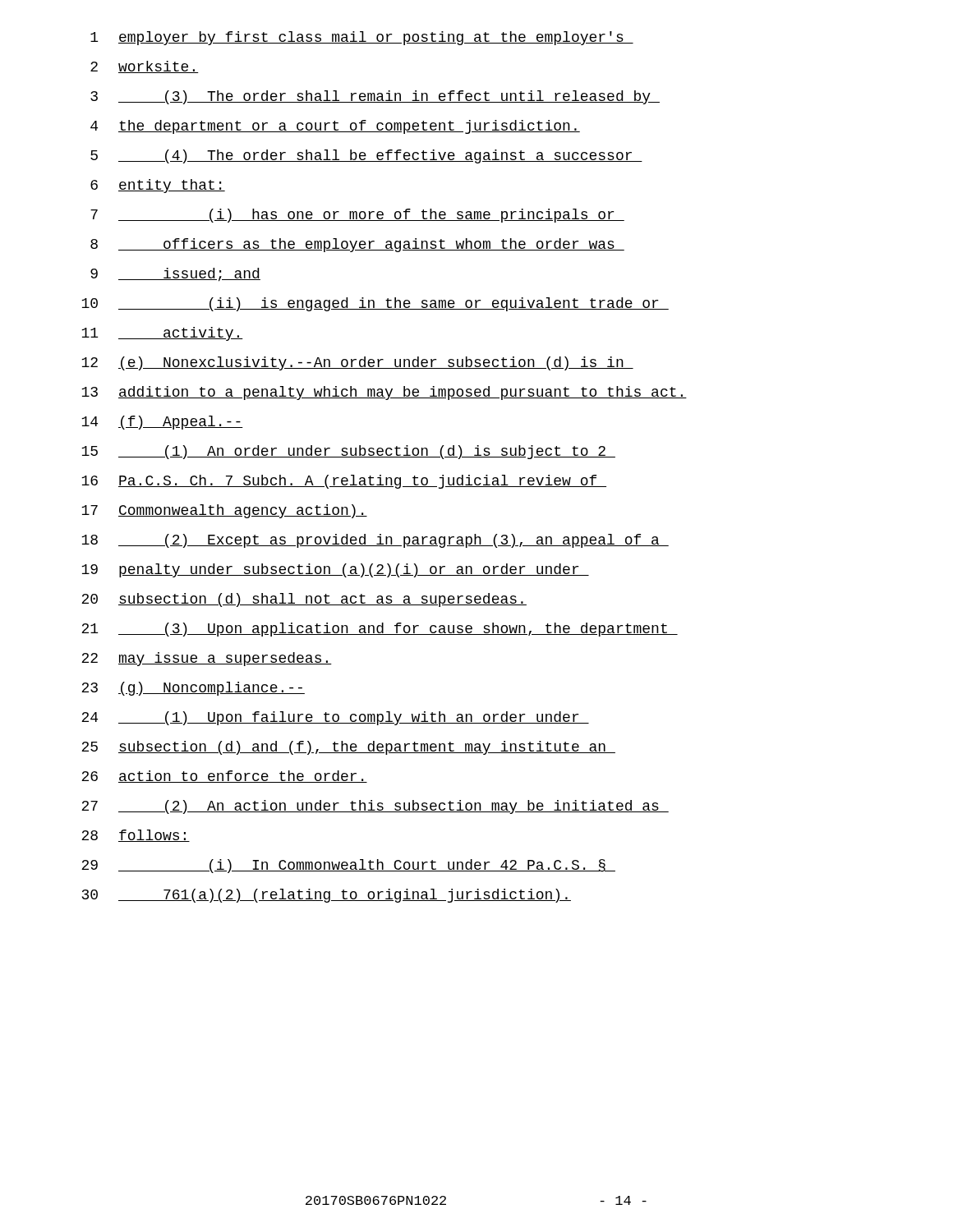Find the region starting "10 (ii) is engaged in the"

[x=359, y=304]
